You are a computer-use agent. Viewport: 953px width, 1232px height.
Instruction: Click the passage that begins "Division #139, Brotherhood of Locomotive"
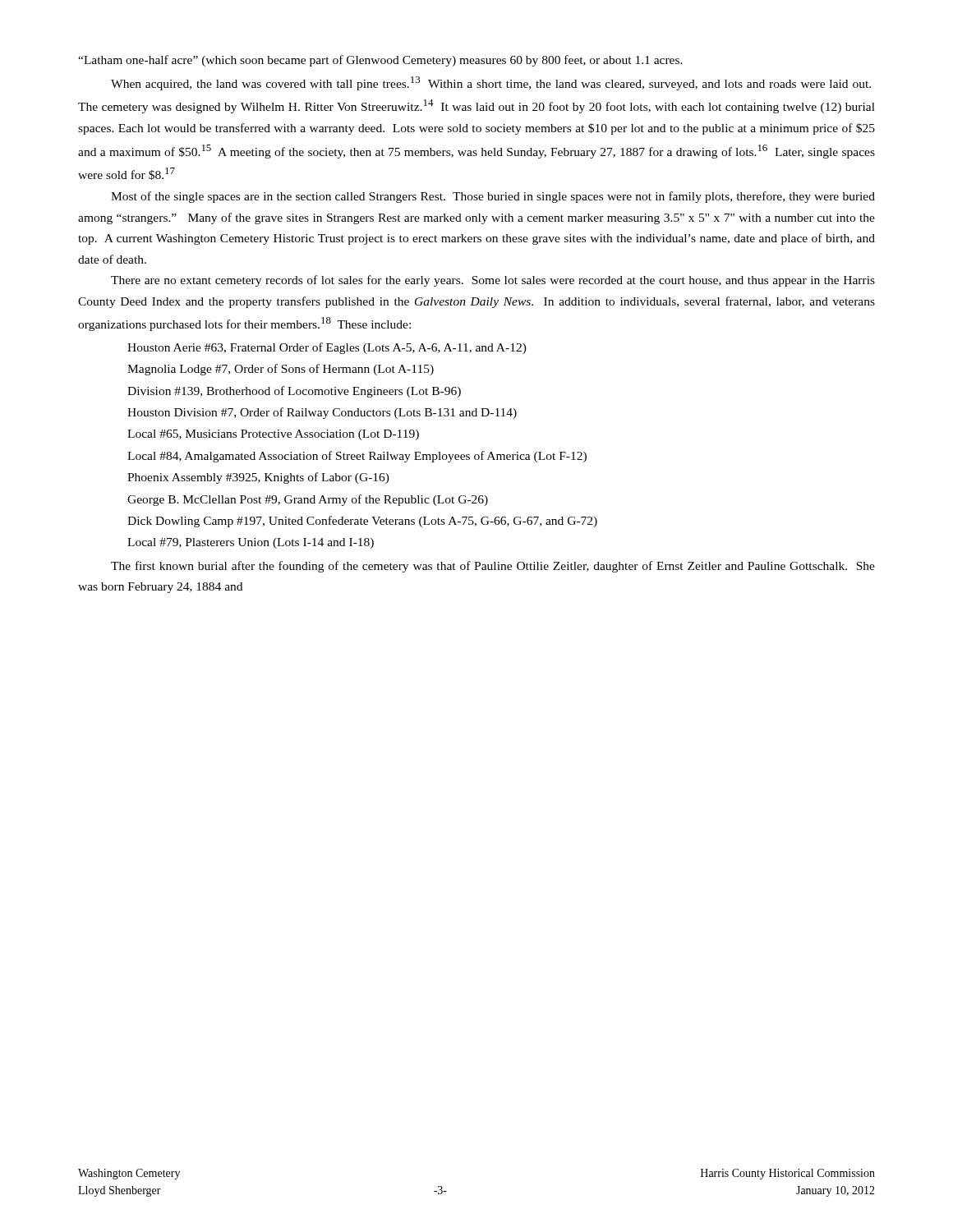294,392
